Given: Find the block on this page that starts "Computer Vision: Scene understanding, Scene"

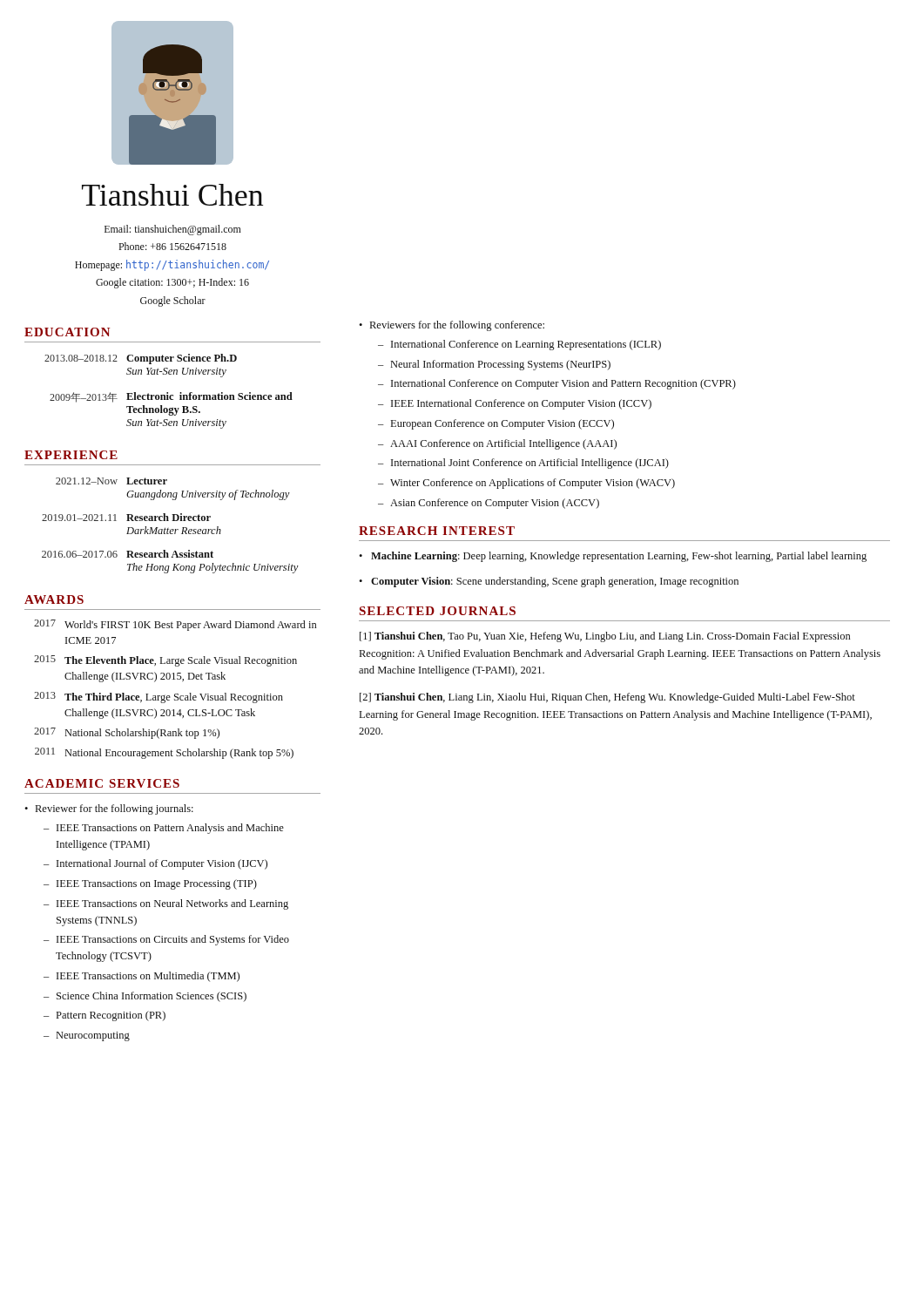Looking at the screenshot, I should click(555, 581).
